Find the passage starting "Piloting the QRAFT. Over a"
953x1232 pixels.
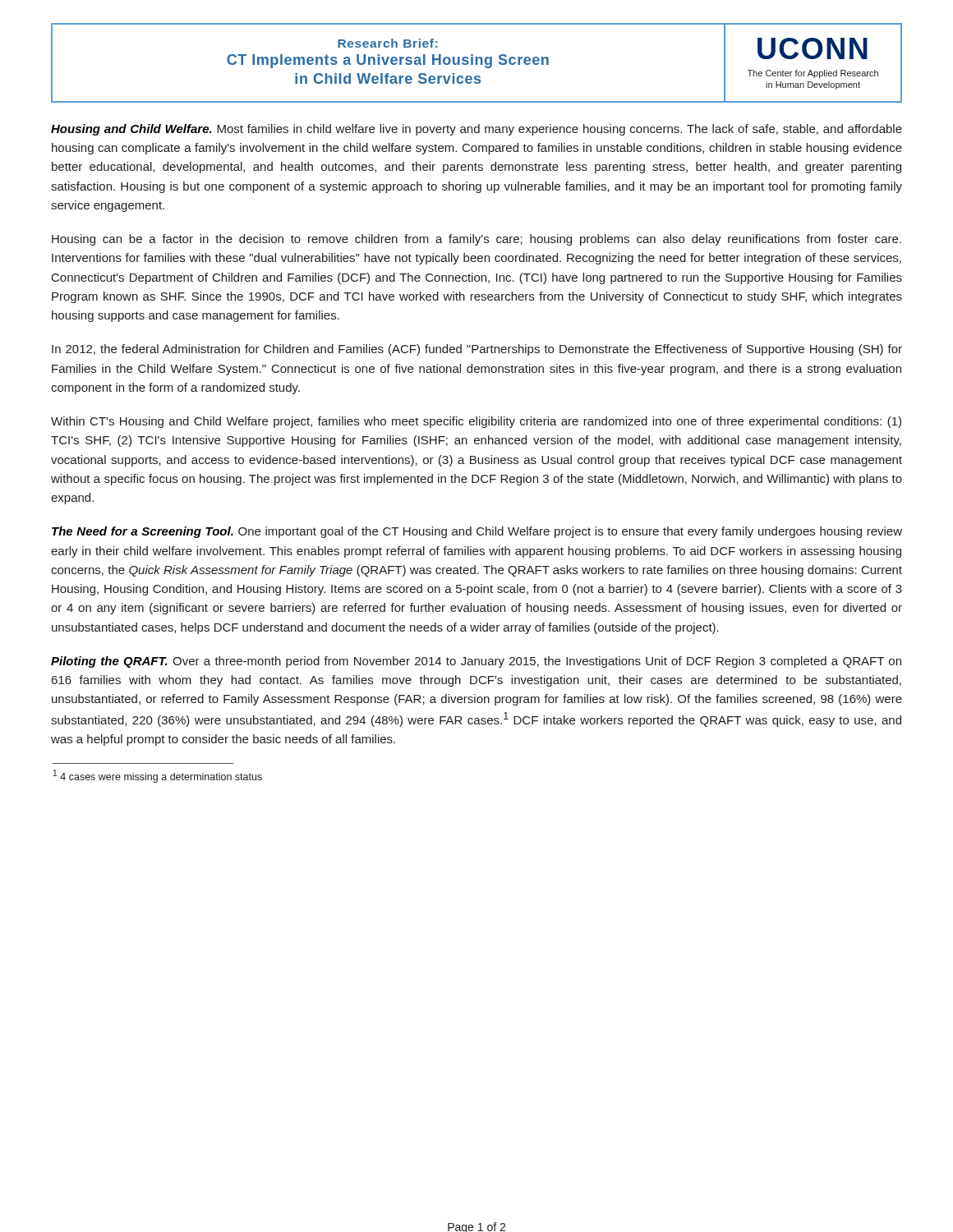pos(476,700)
